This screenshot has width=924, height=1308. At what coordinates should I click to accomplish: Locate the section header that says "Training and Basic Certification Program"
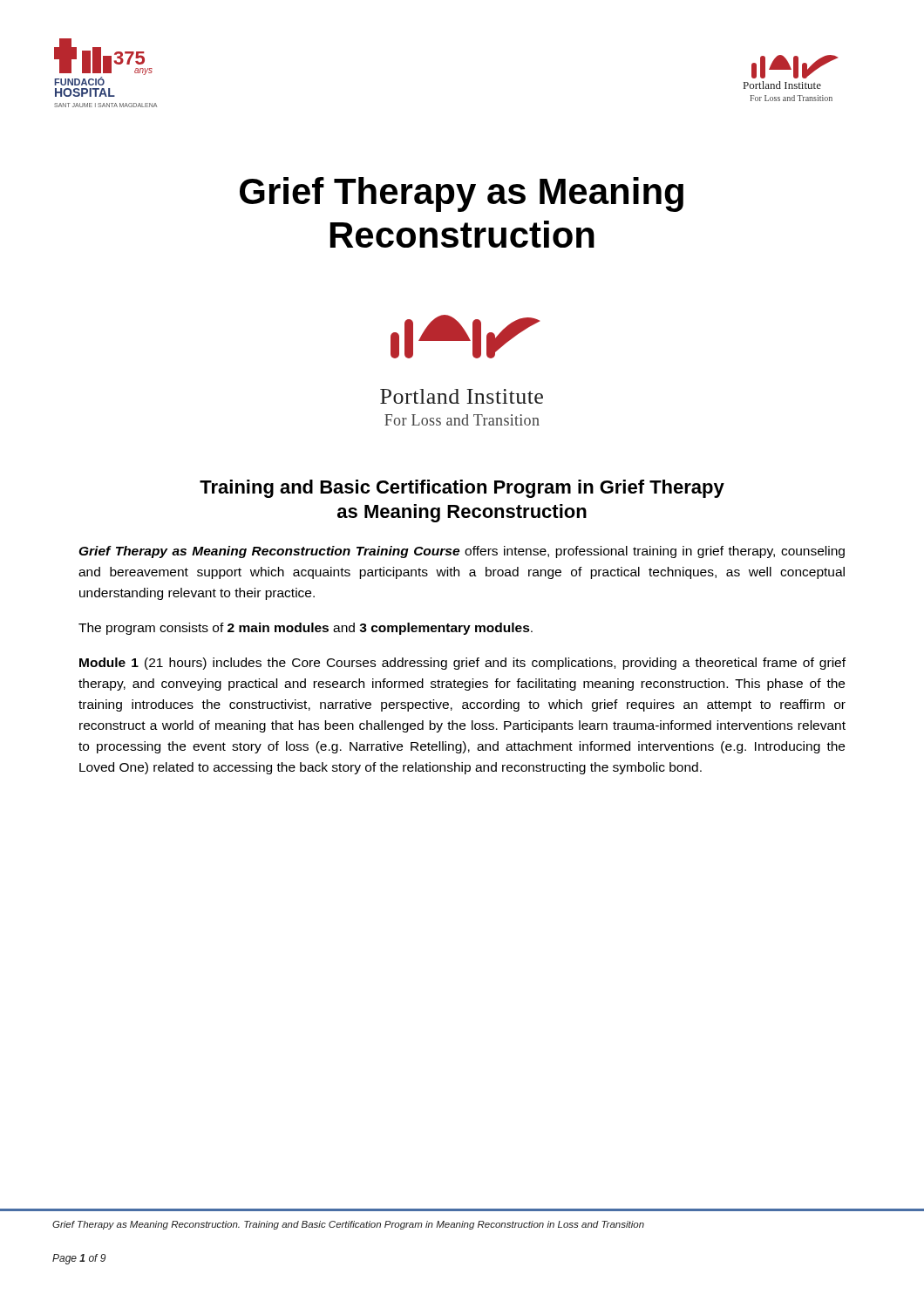(x=462, y=500)
